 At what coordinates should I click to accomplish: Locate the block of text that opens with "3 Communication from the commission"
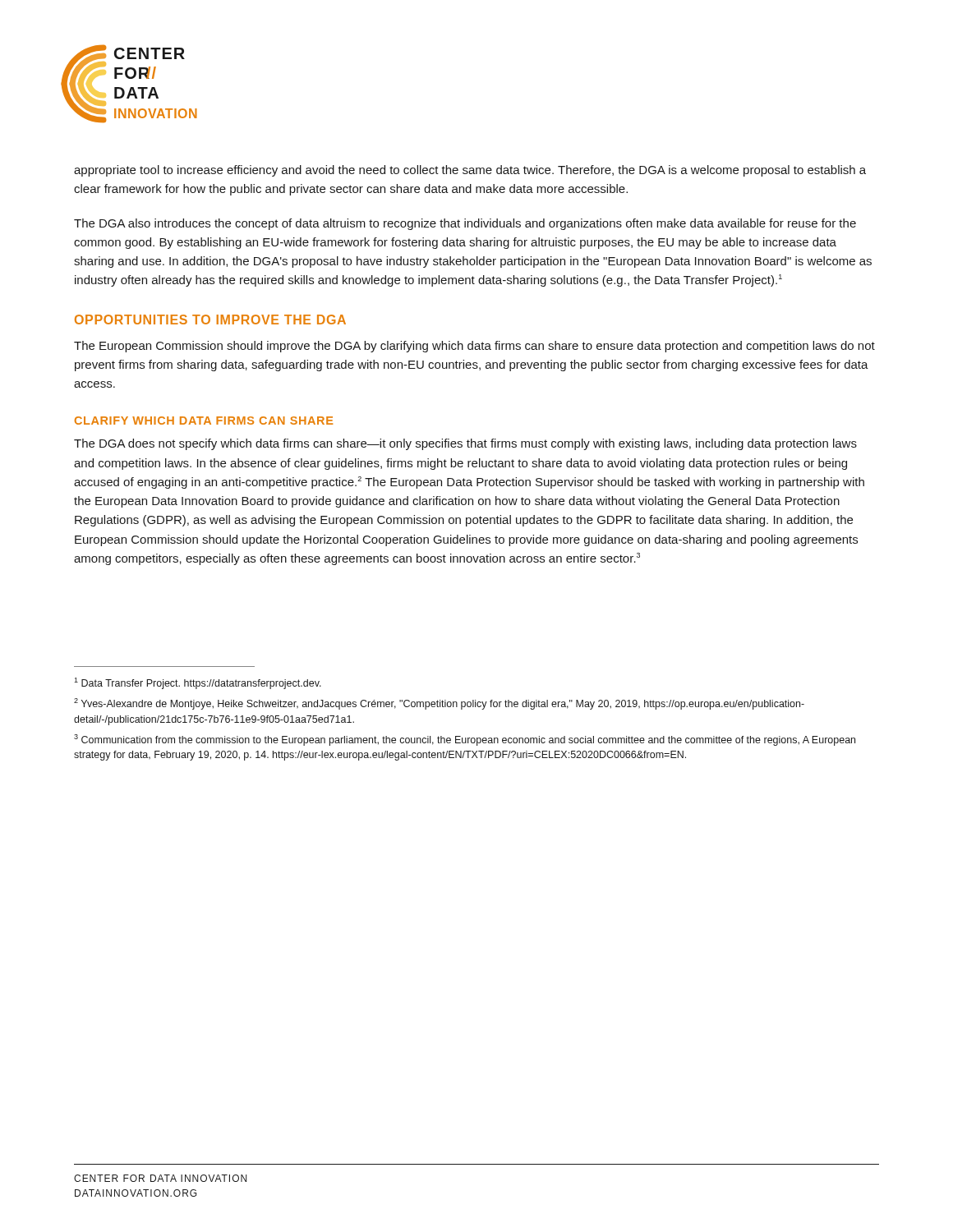465,747
